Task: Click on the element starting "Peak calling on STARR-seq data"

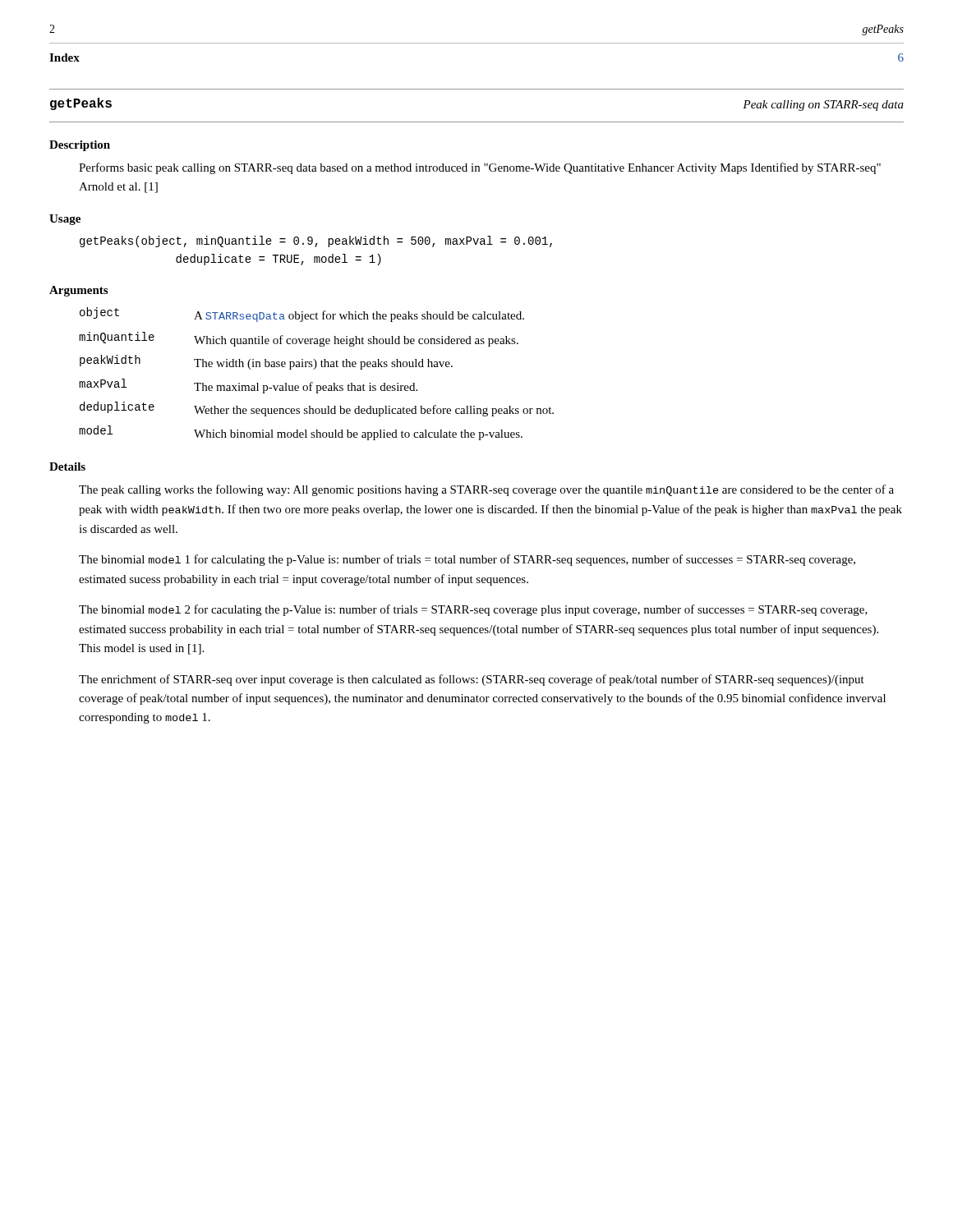Action: (x=823, y=104)
